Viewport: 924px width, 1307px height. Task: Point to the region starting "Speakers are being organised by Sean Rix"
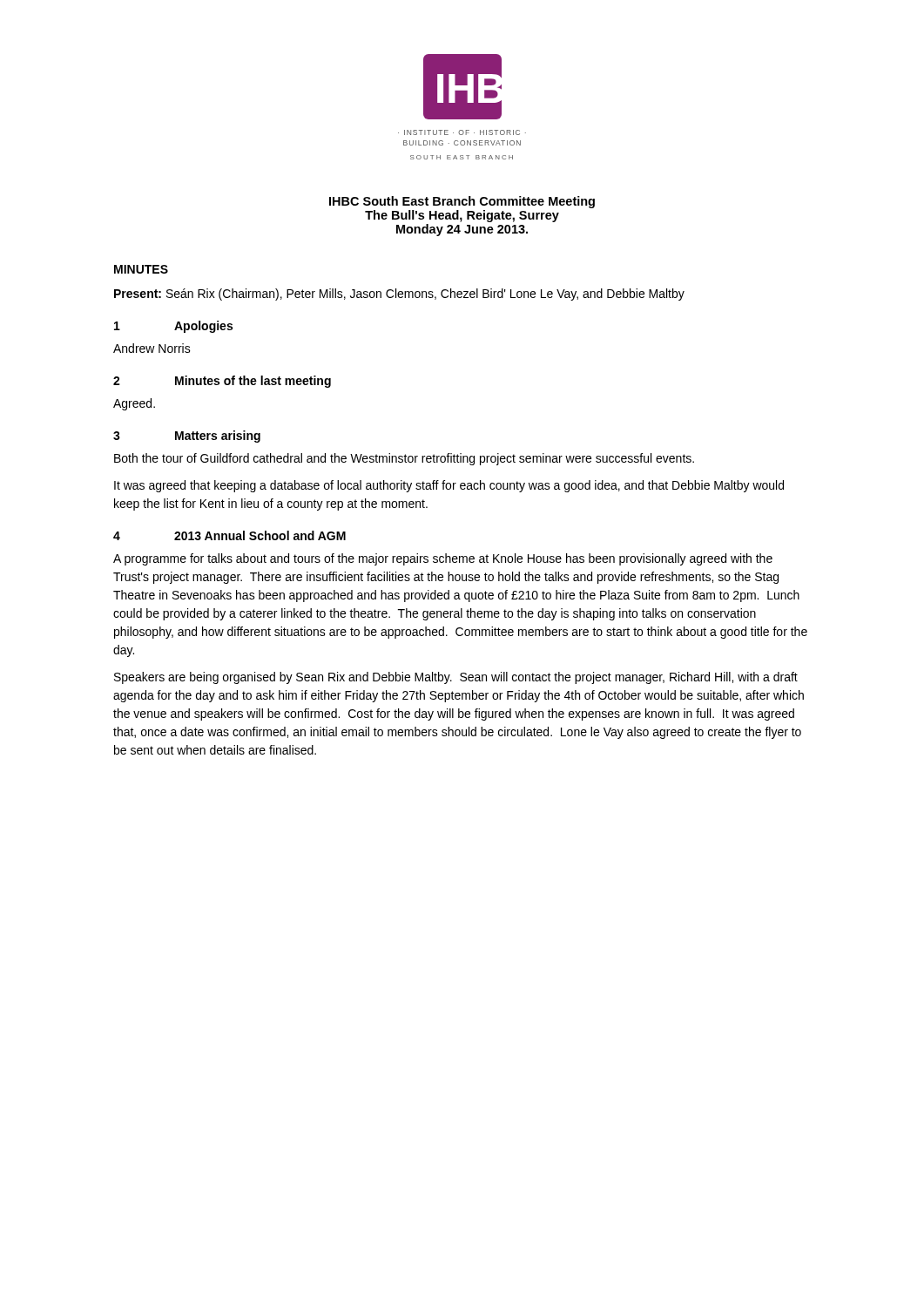click(x=459, y=714)
